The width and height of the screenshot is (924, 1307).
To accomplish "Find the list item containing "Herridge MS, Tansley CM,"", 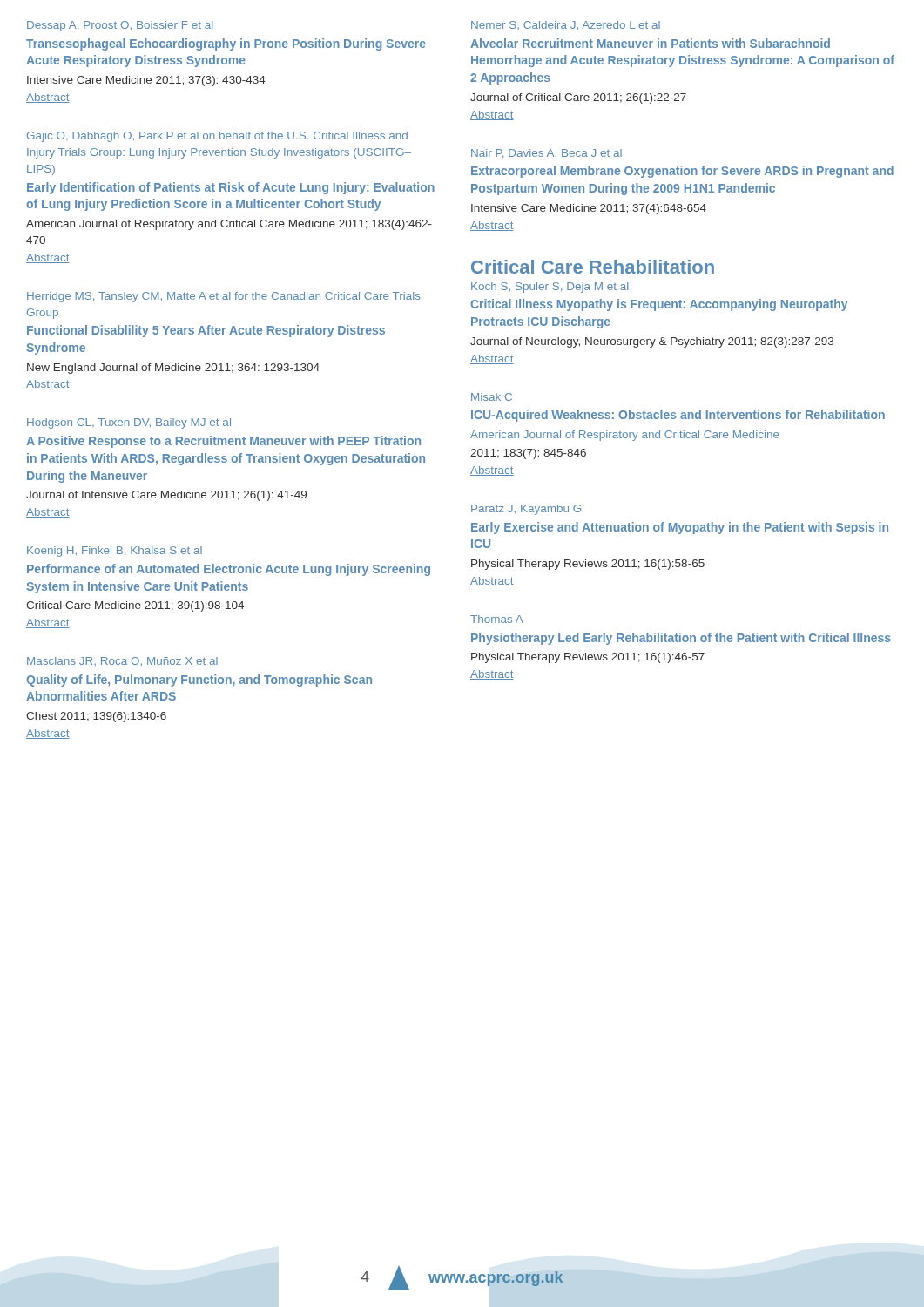I will [231, 339].
